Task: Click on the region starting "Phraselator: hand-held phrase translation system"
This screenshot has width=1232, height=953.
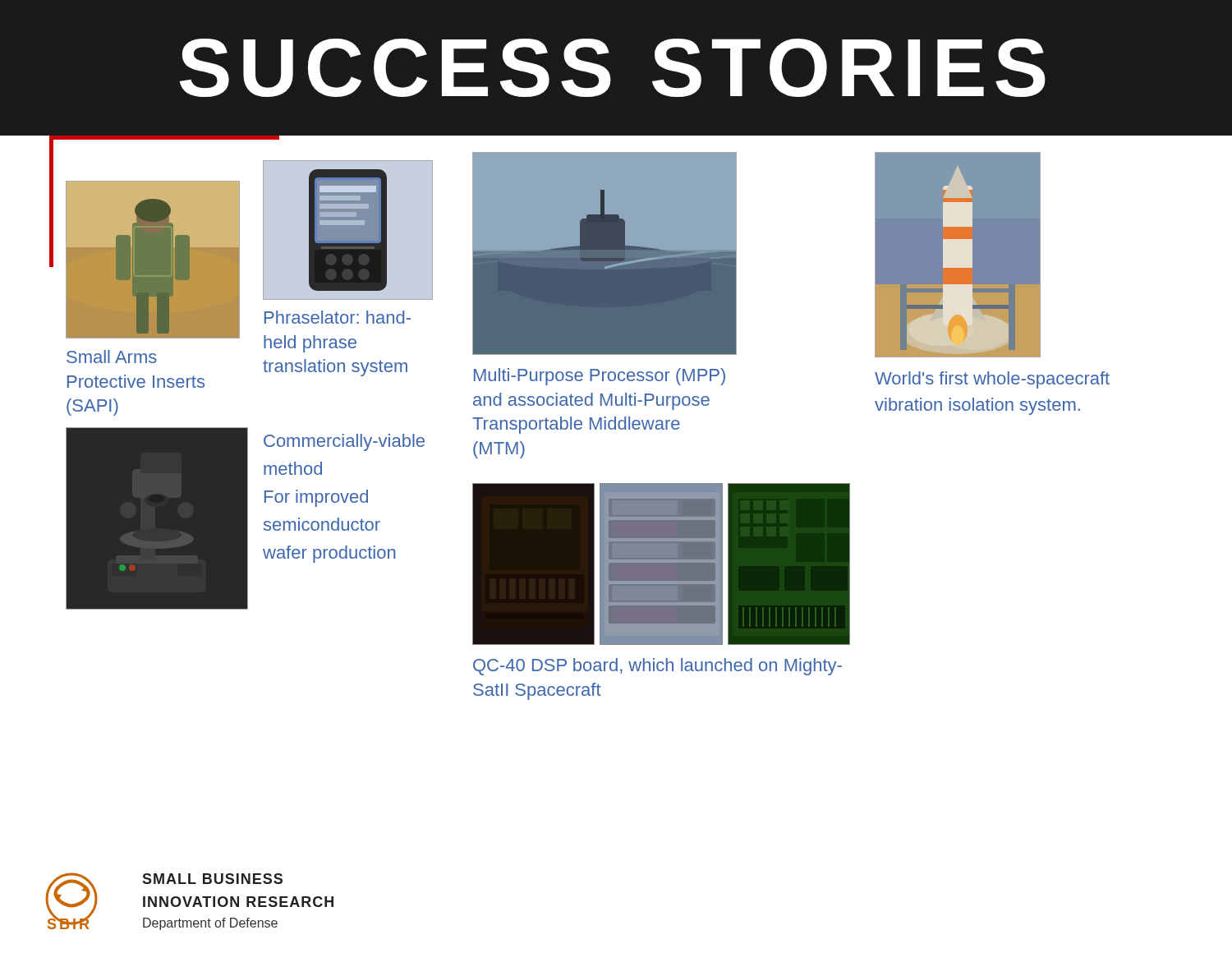Action: (x=337, y=342)
